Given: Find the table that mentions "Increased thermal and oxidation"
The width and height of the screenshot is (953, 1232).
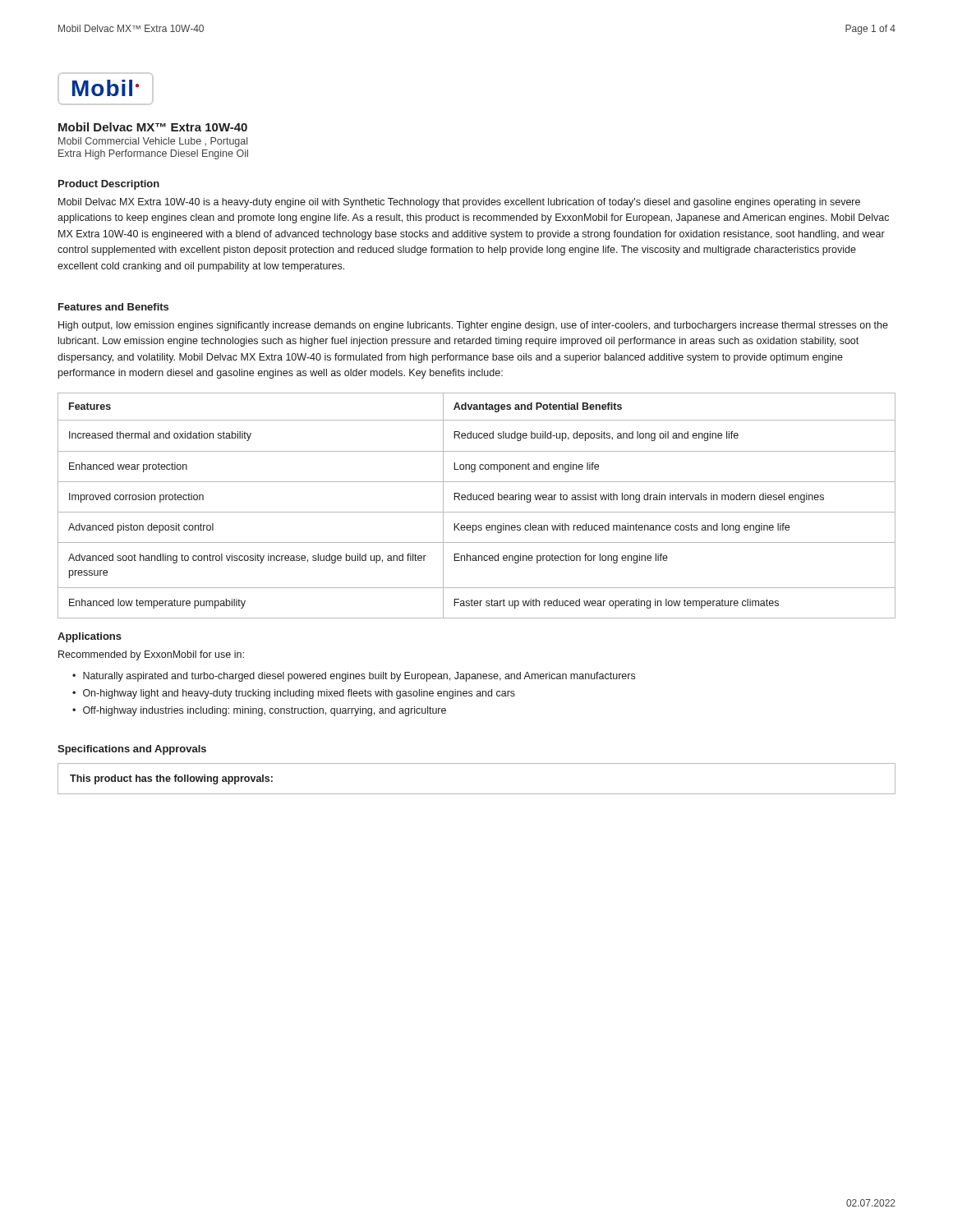Looking at the screenshot, I should coord(476,506).
